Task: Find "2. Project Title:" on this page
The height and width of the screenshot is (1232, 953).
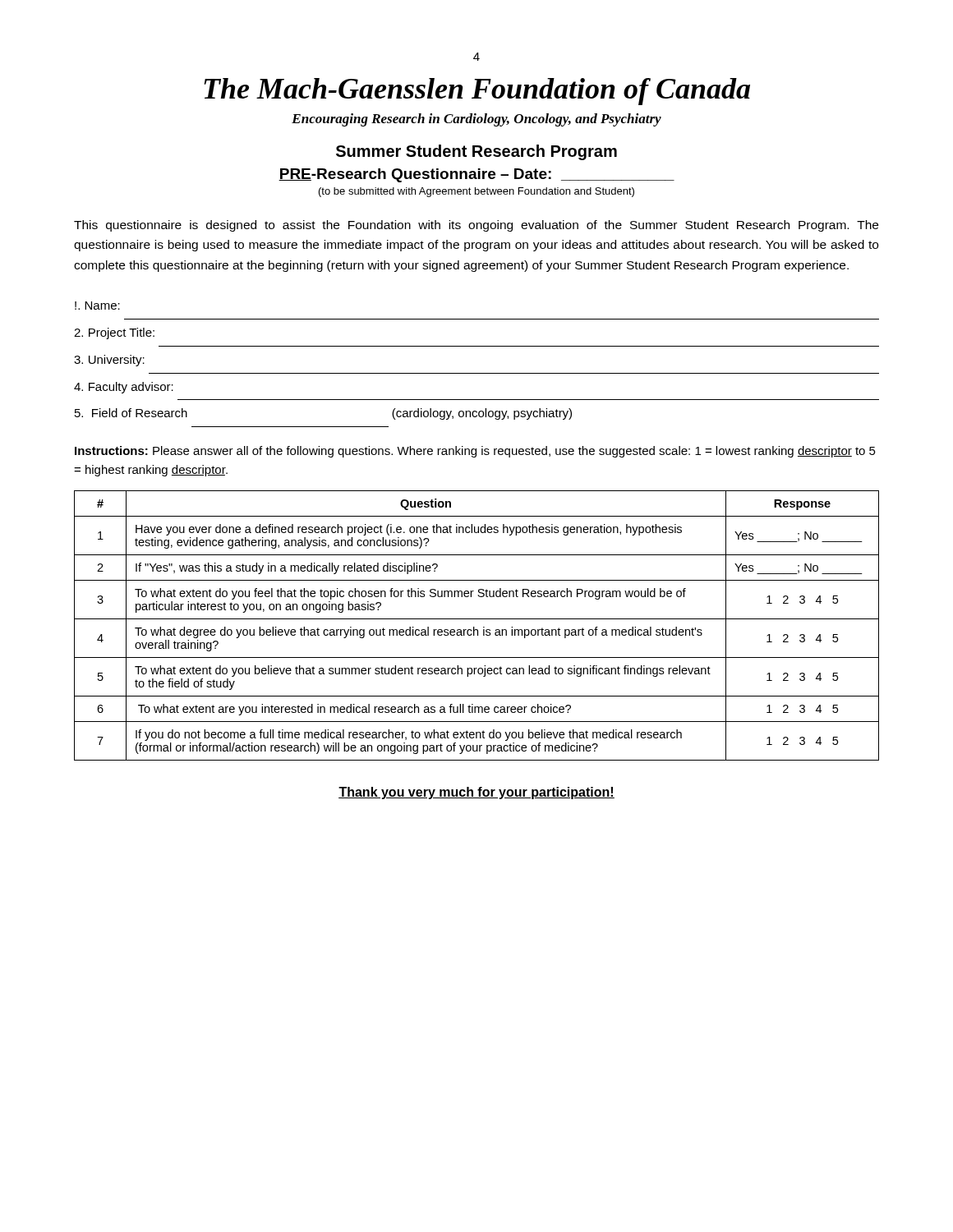Action: pyautogui.click(x=476, y=334)
